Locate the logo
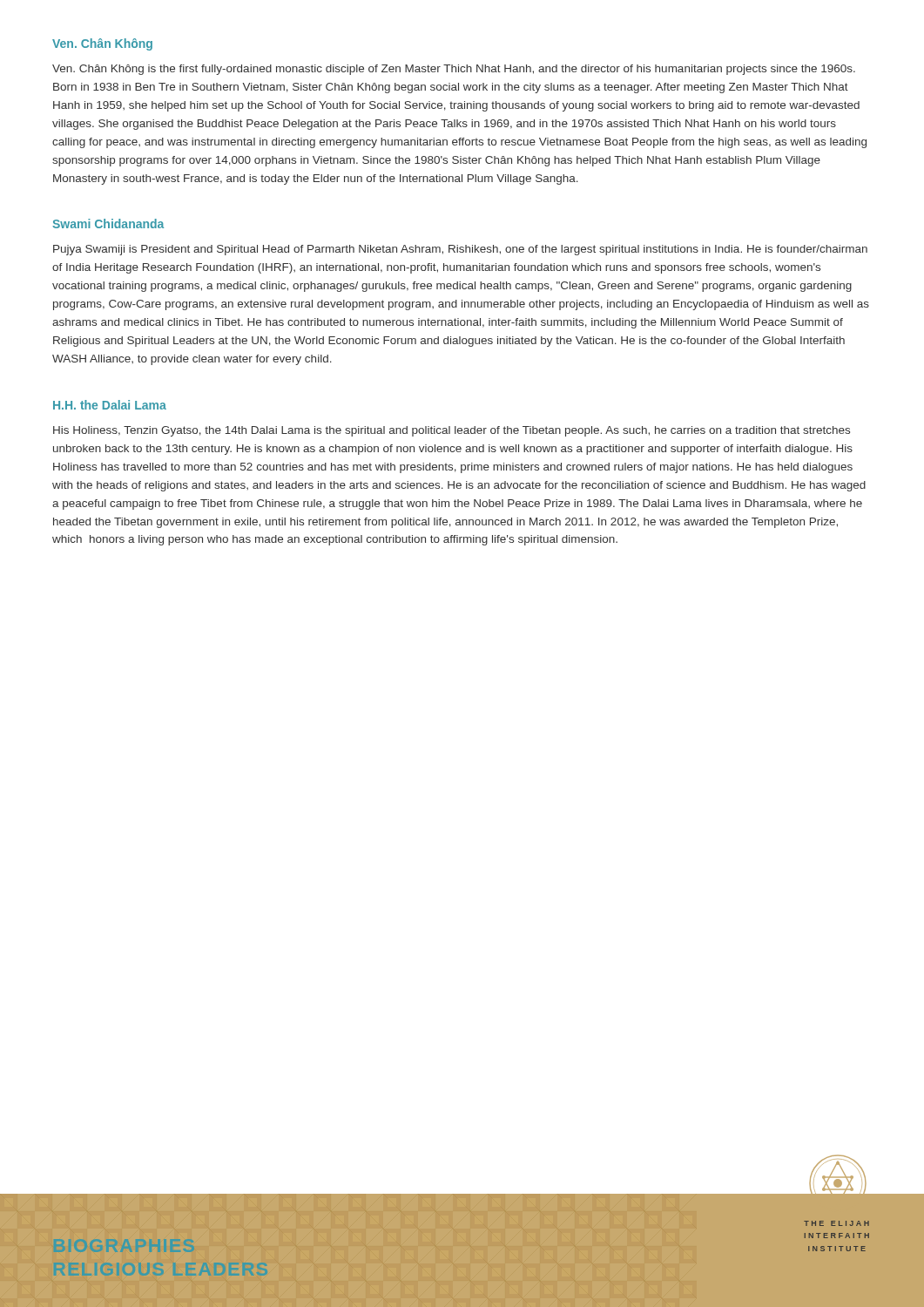This screenshot has width=924, height=1307. click(838, 1204)
